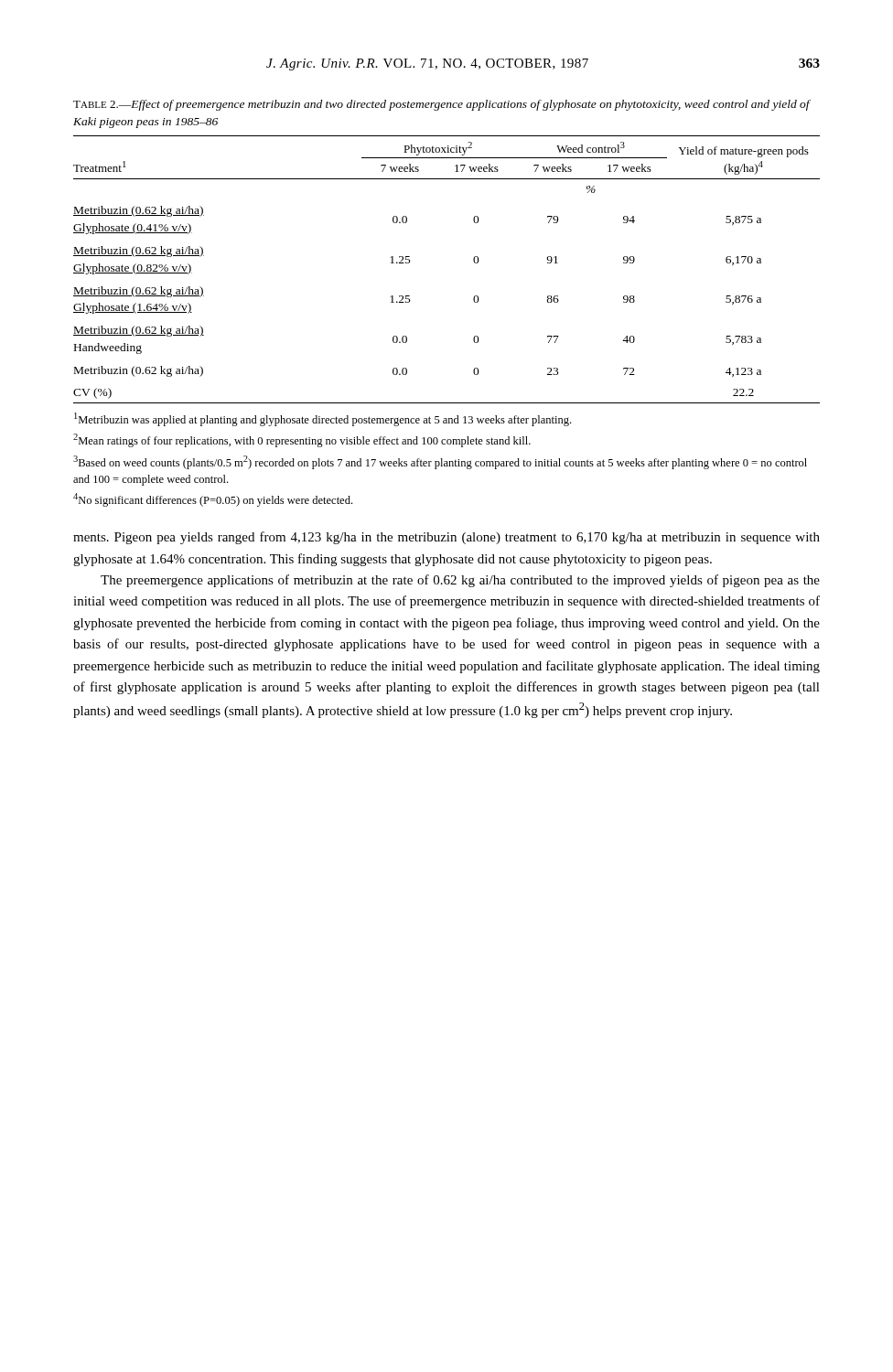
Task: Locate the footnote with the text "3Based on weed counts (plants/0.5 m2)"
Action: 440,469
